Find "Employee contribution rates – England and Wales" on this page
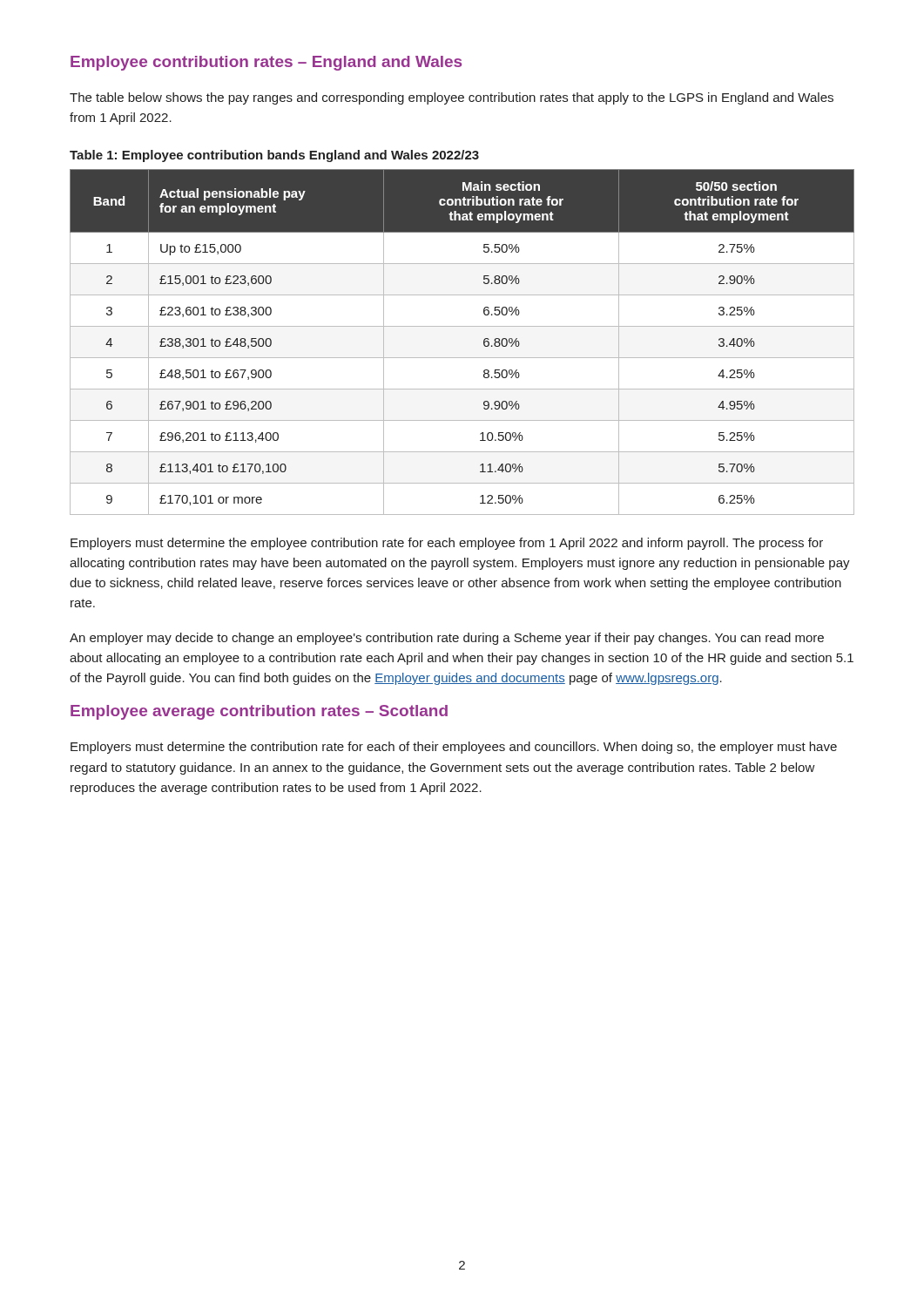Image resolution: width=924 pixels, height=1307 pixels. tap(462, 62)
